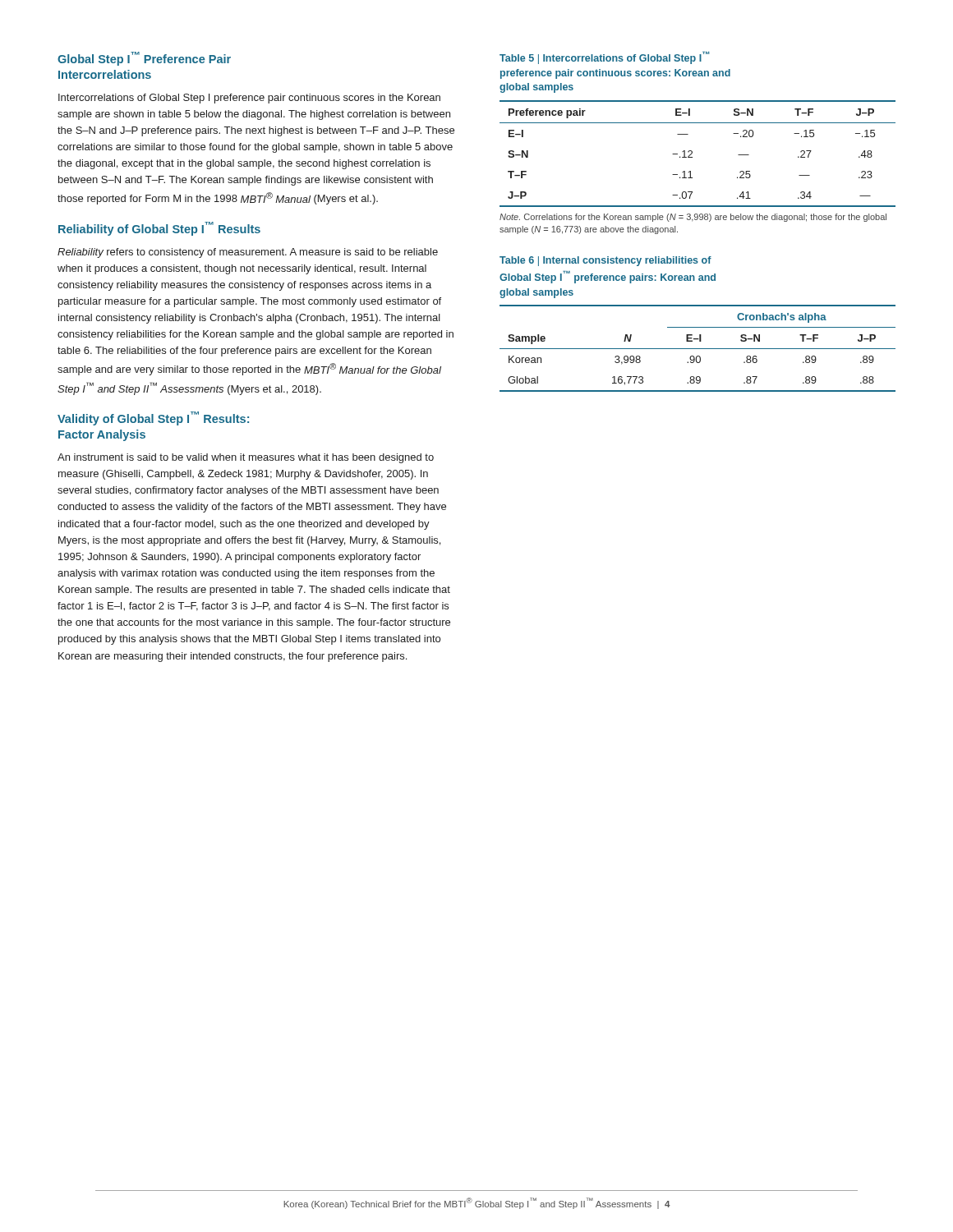Click the passage that begins "Reliability refers to consistency of measurement. A"
This screenshot has height=1232, width=953.
[256, 320]
